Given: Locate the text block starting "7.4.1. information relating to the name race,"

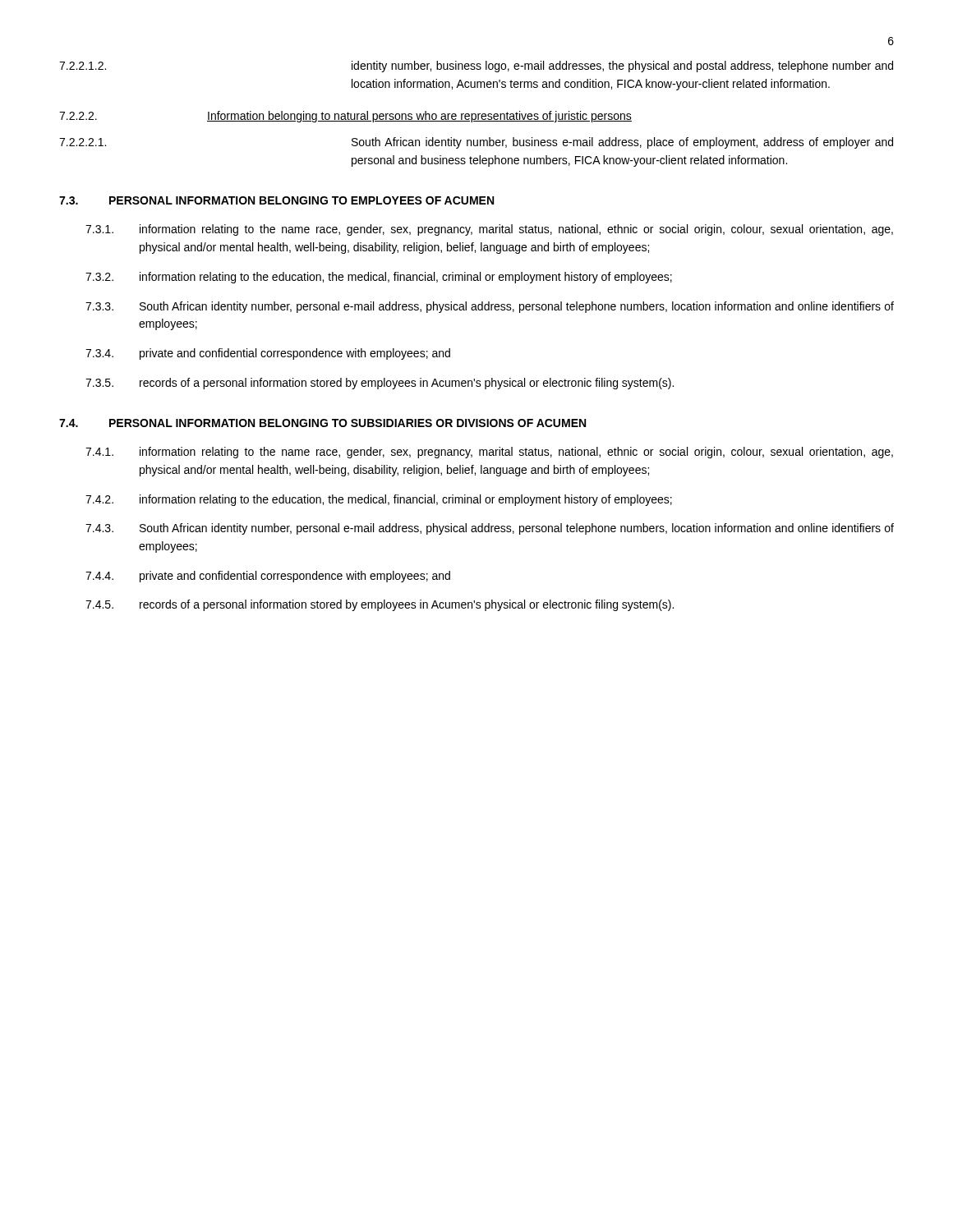Looking at the screenshot, I should point(490,462).
